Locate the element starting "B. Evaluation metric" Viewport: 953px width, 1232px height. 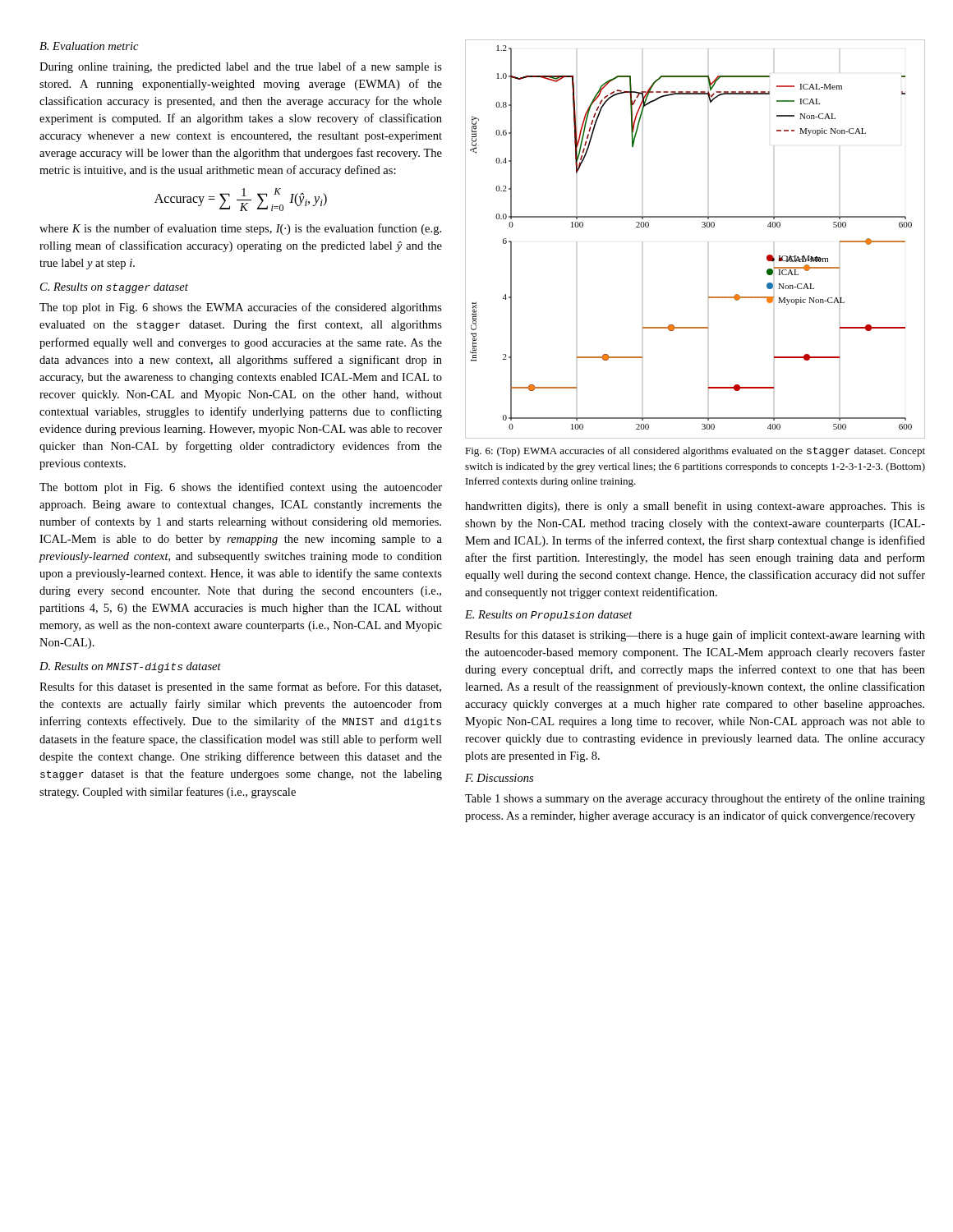[x=89, y=46]
